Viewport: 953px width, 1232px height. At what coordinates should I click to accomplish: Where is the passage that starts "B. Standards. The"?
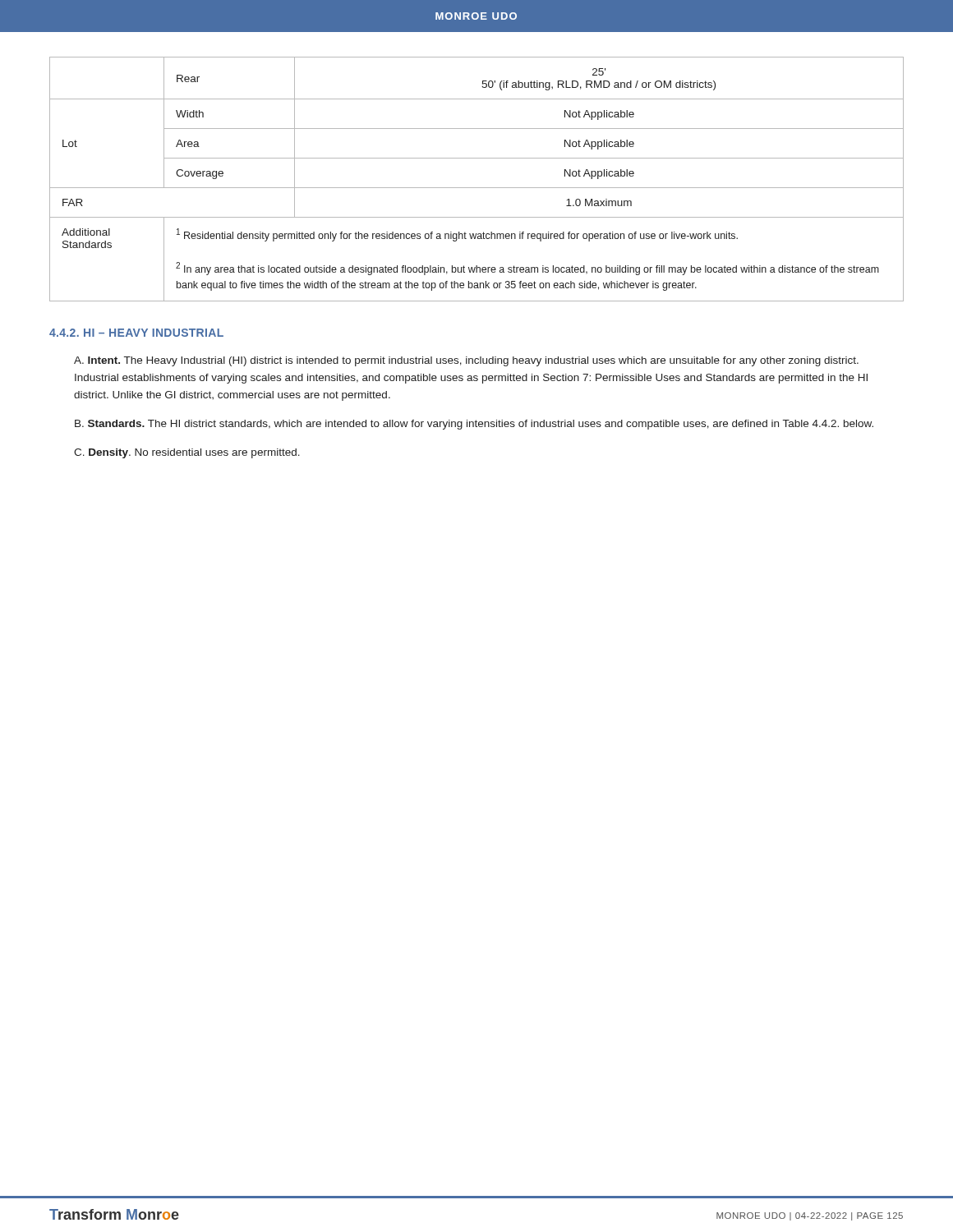tap(474, 423)
